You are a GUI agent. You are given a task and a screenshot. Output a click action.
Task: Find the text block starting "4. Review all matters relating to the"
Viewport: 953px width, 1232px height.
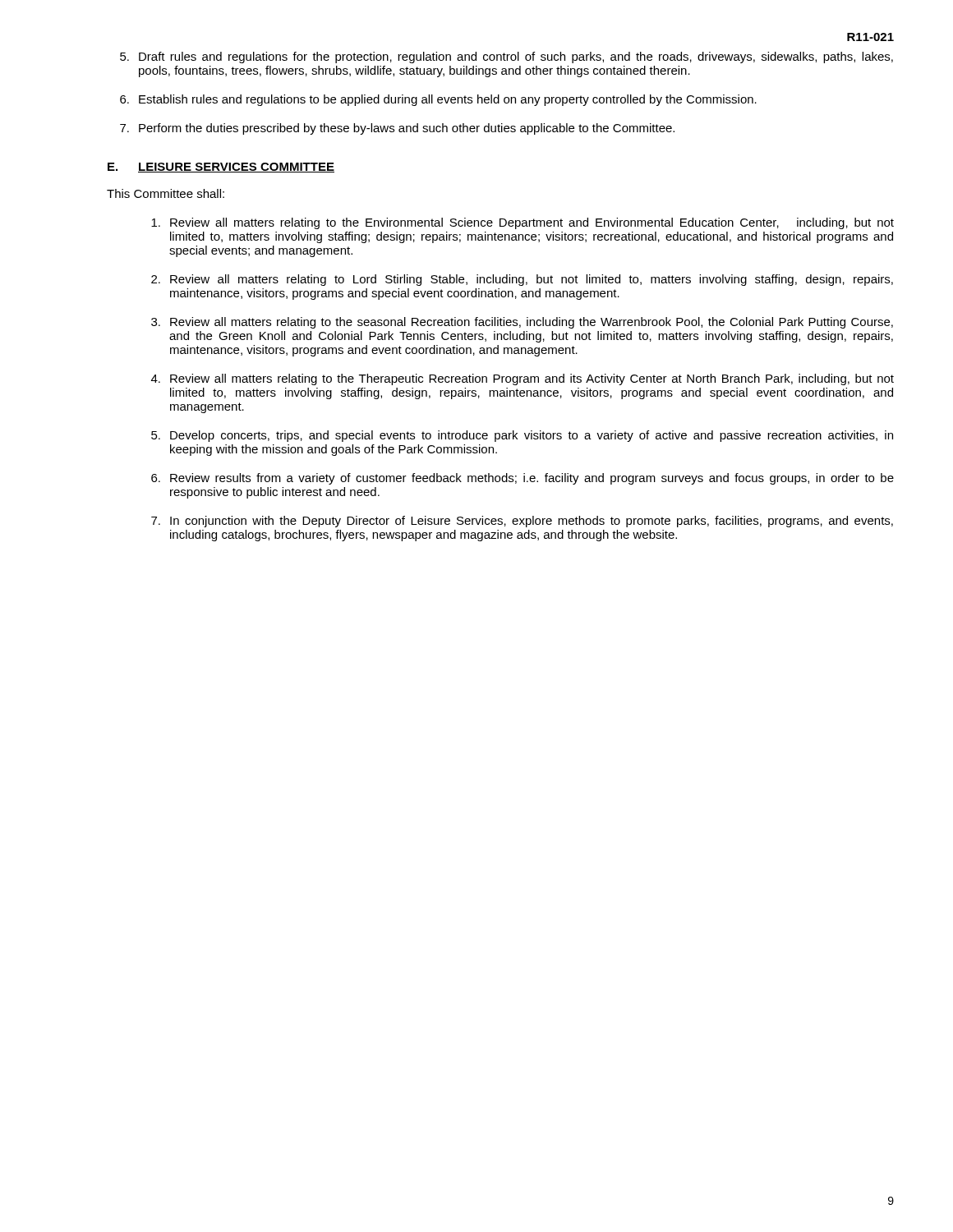coord(516,392)
